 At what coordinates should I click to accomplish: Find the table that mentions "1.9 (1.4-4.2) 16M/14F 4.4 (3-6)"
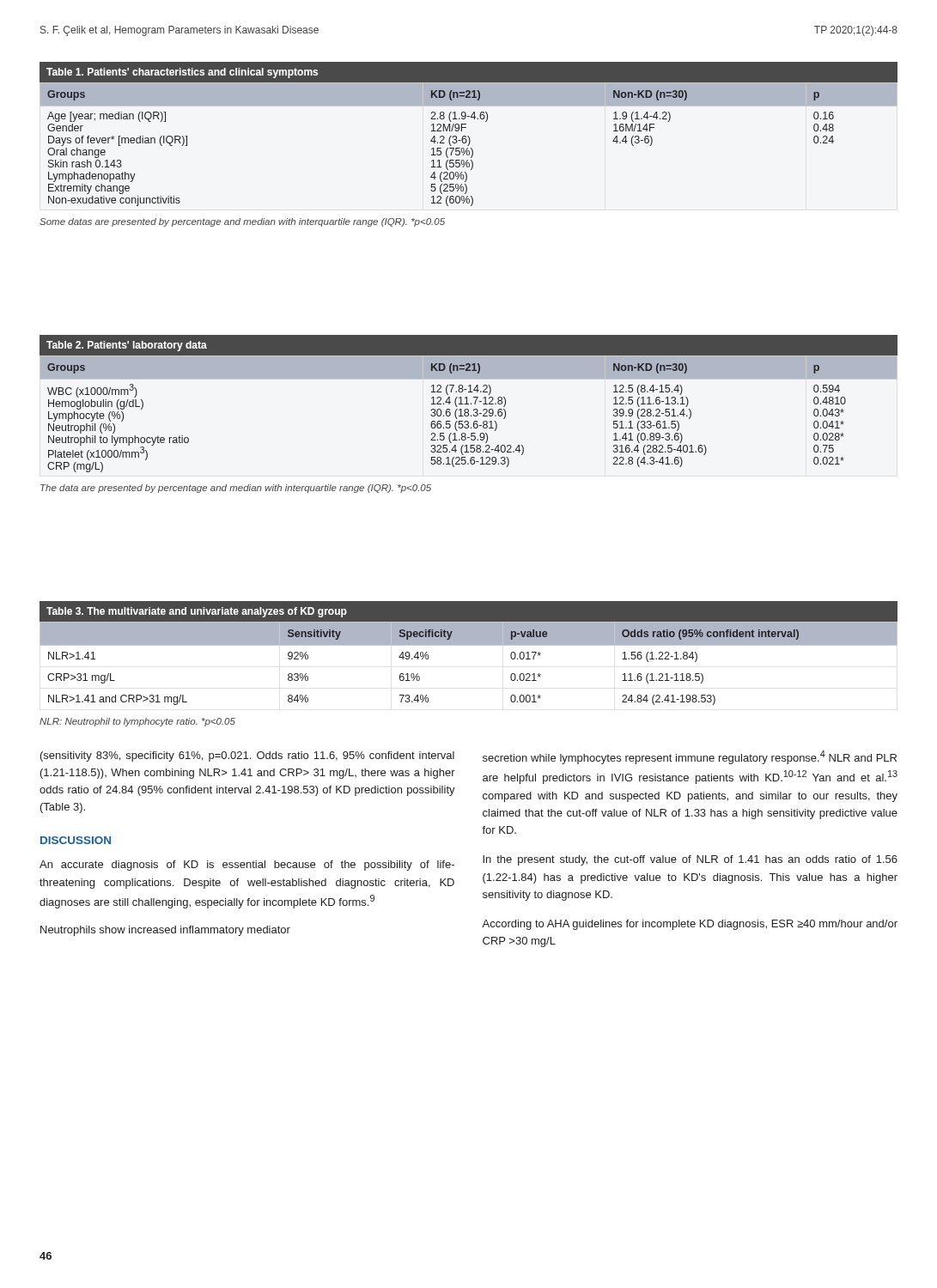[x=468, y=146]
